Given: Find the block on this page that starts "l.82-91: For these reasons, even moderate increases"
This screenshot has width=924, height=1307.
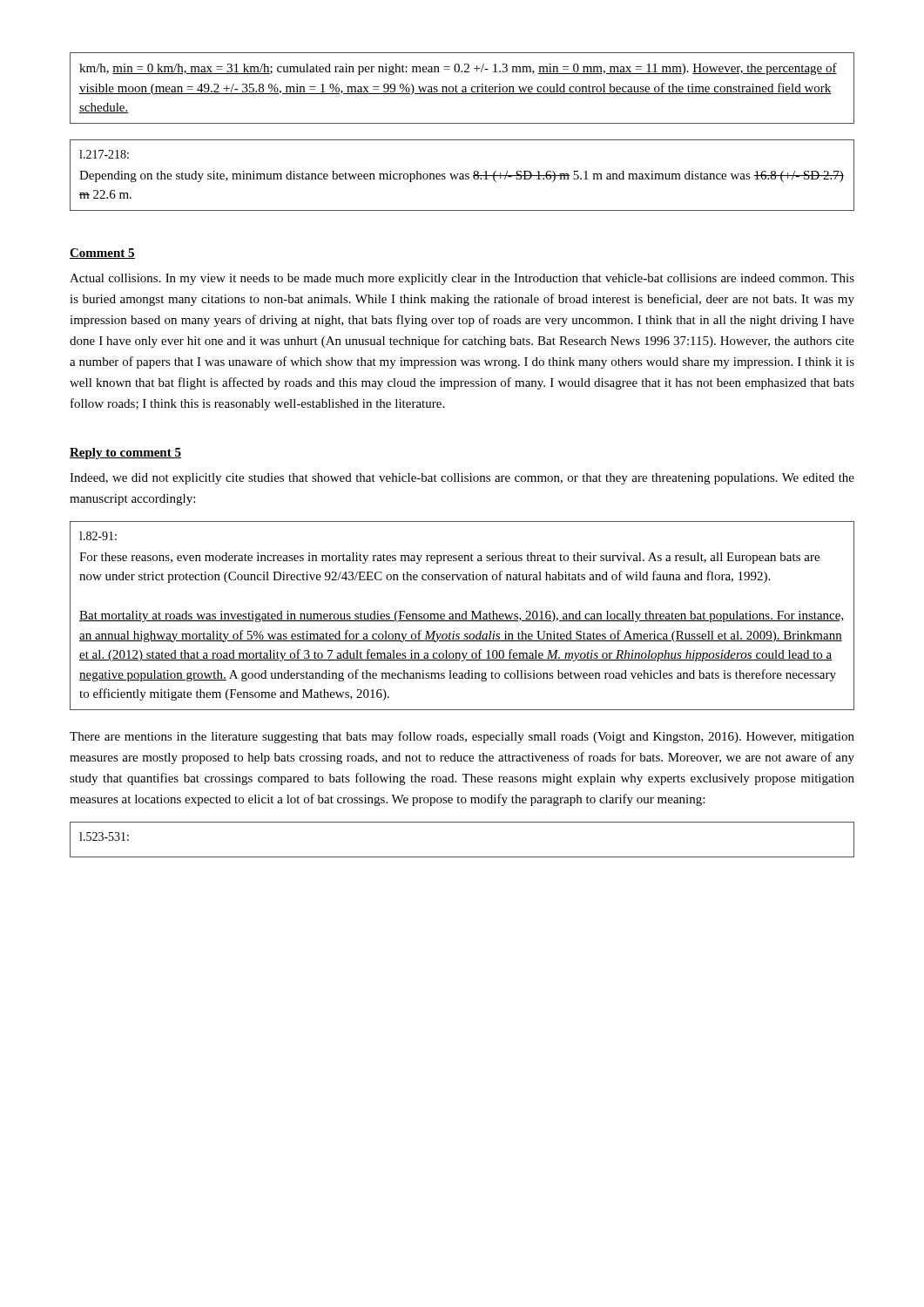Looking at the screenshot, I should [462, 614].
